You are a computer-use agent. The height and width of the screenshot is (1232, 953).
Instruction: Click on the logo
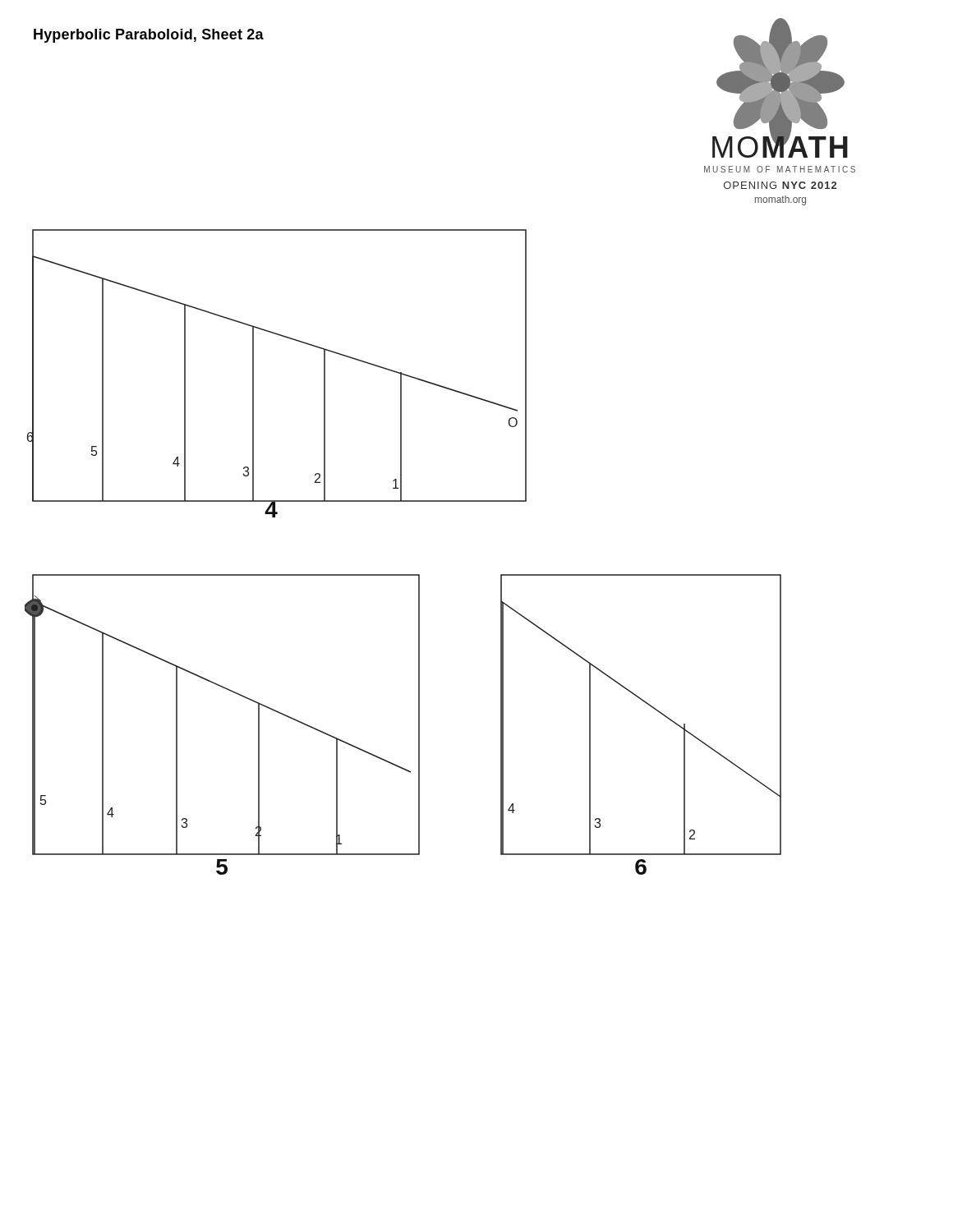click(780, 112)
